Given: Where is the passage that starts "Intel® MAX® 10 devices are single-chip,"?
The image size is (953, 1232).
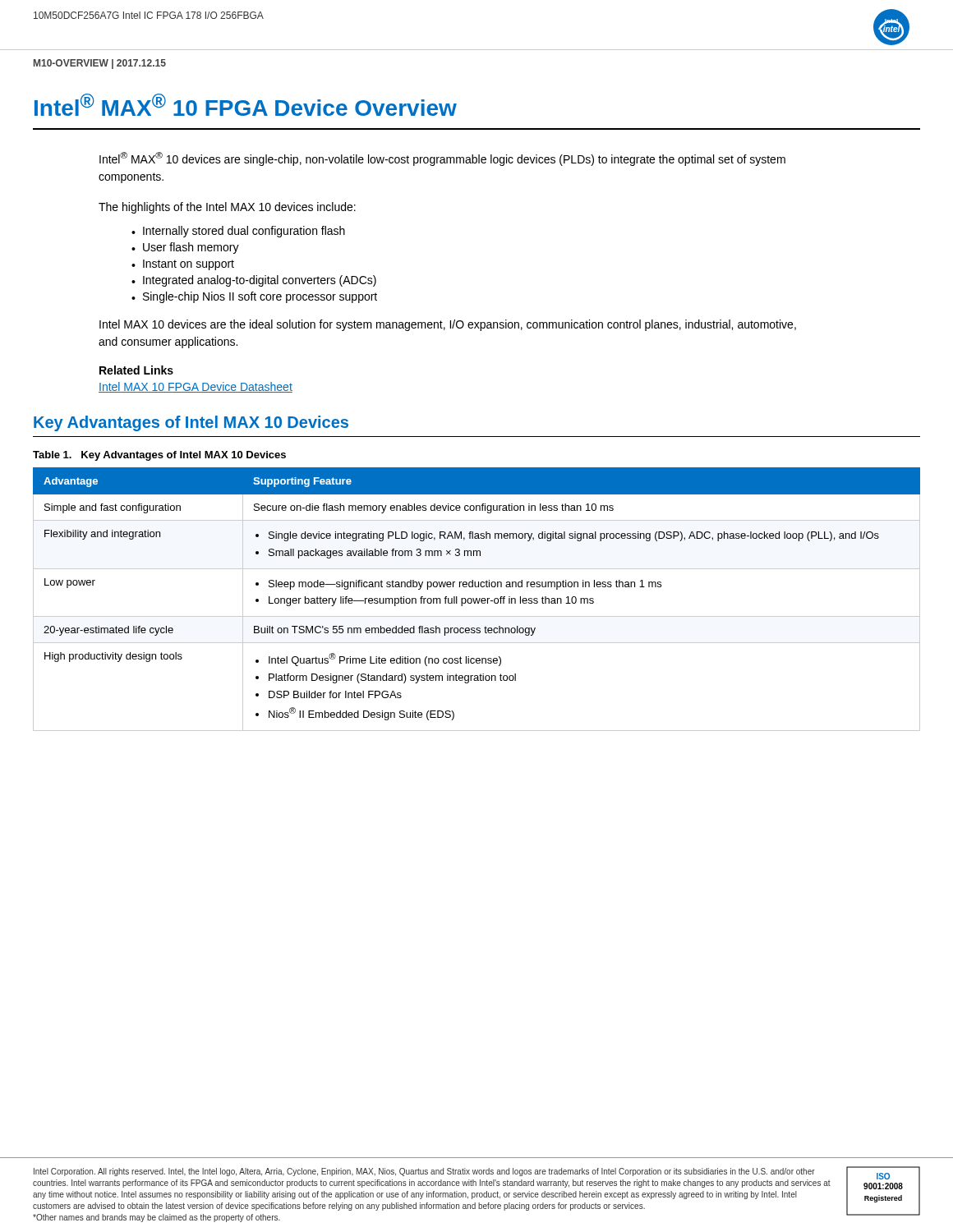Looking at the screenshot, I should (x=442, y=167).
